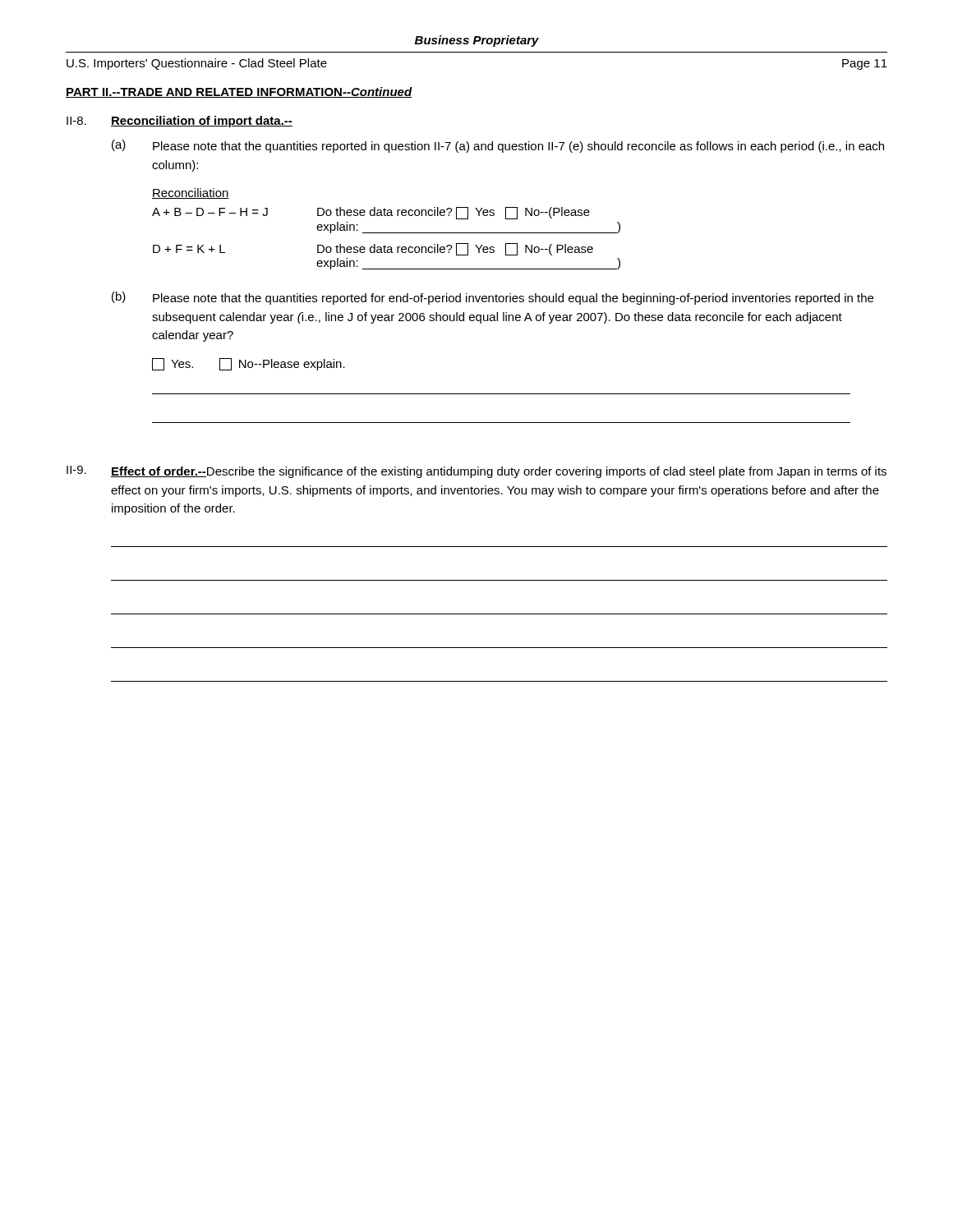
Task: Find the text block with the text "Reconciliation A + B –"
Action: pos(520,228)
